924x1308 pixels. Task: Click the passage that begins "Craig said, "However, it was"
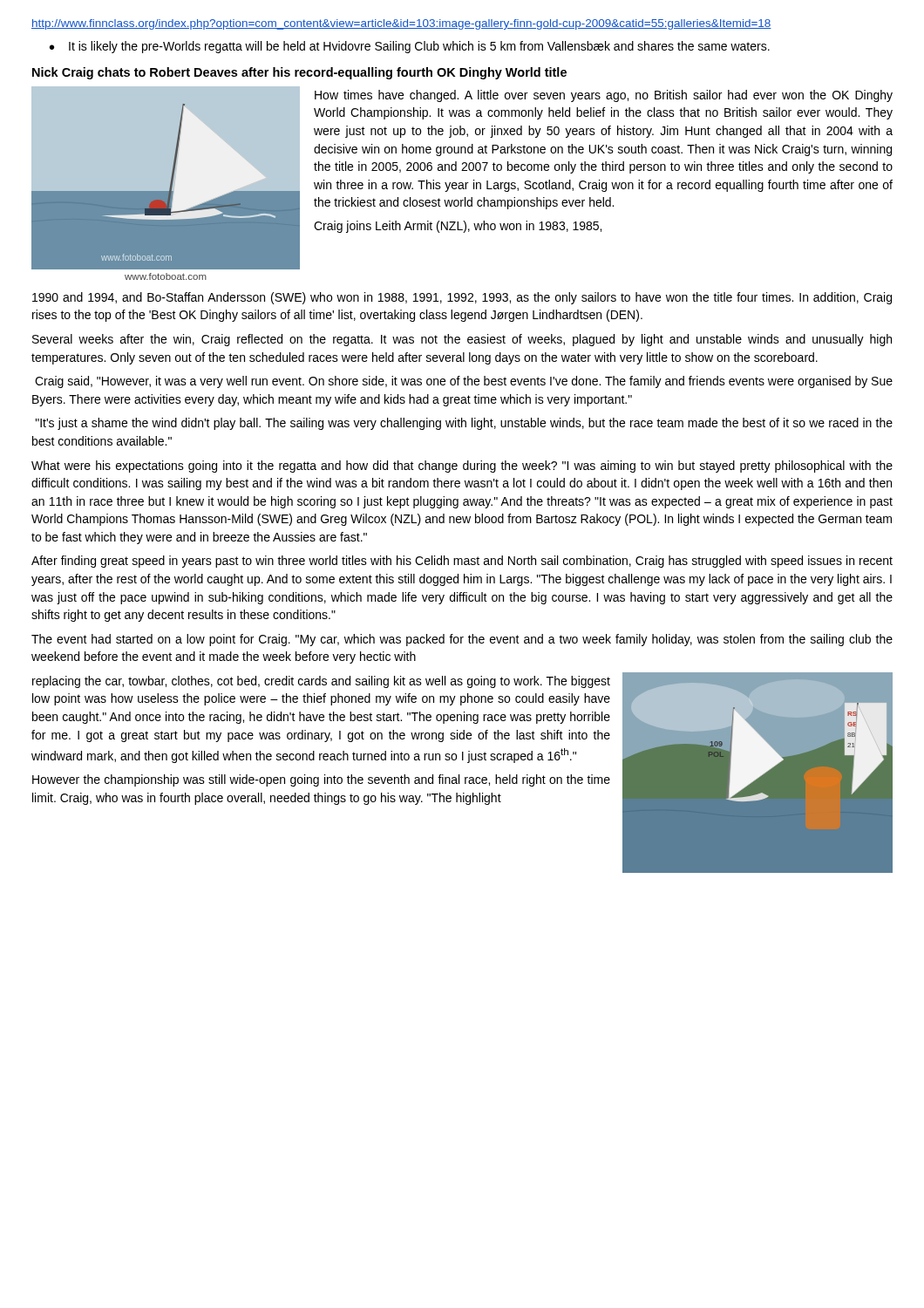pyautogui.click(x=462, y=390)
